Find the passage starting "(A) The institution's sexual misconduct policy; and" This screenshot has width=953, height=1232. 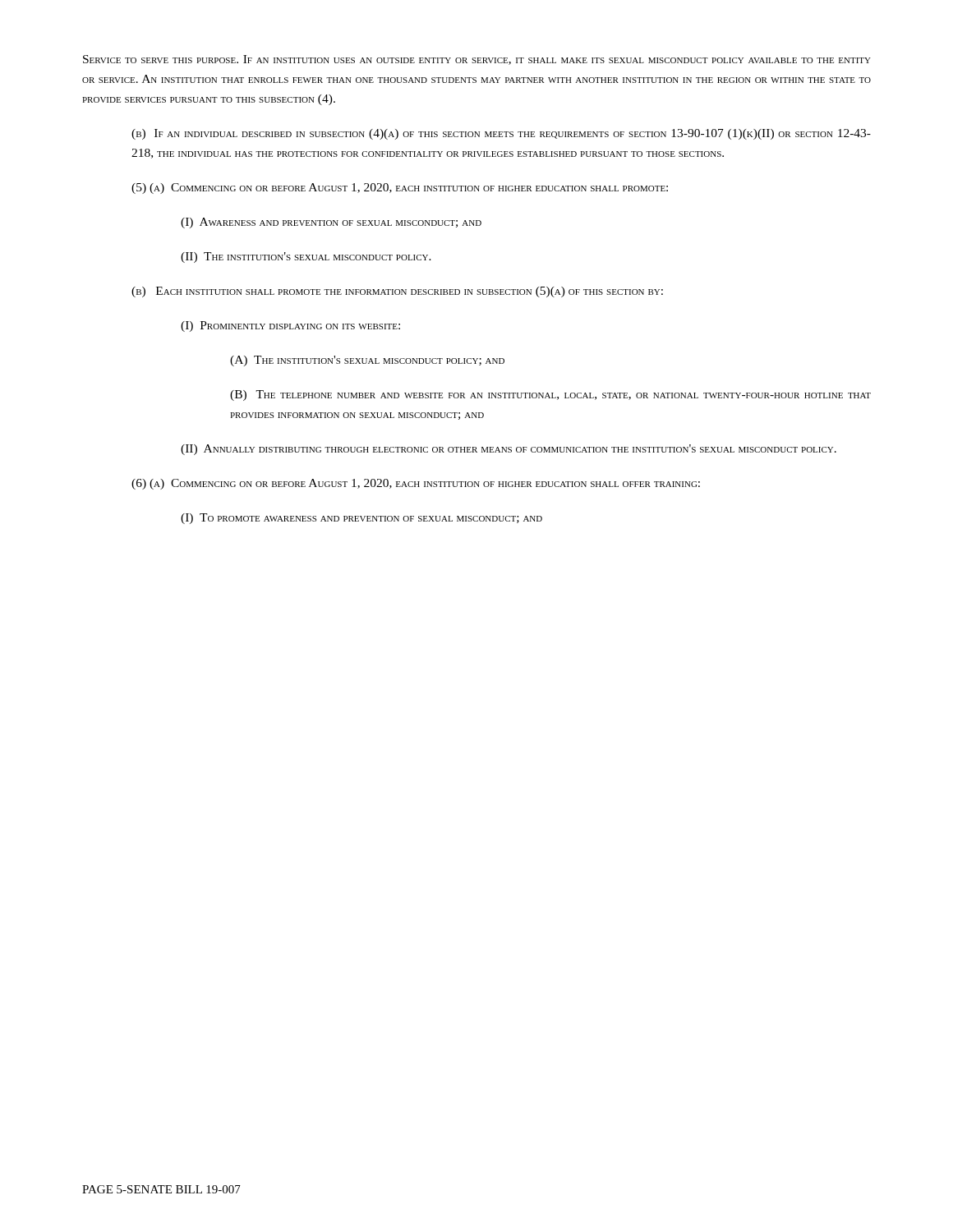(x=367, y=361)
